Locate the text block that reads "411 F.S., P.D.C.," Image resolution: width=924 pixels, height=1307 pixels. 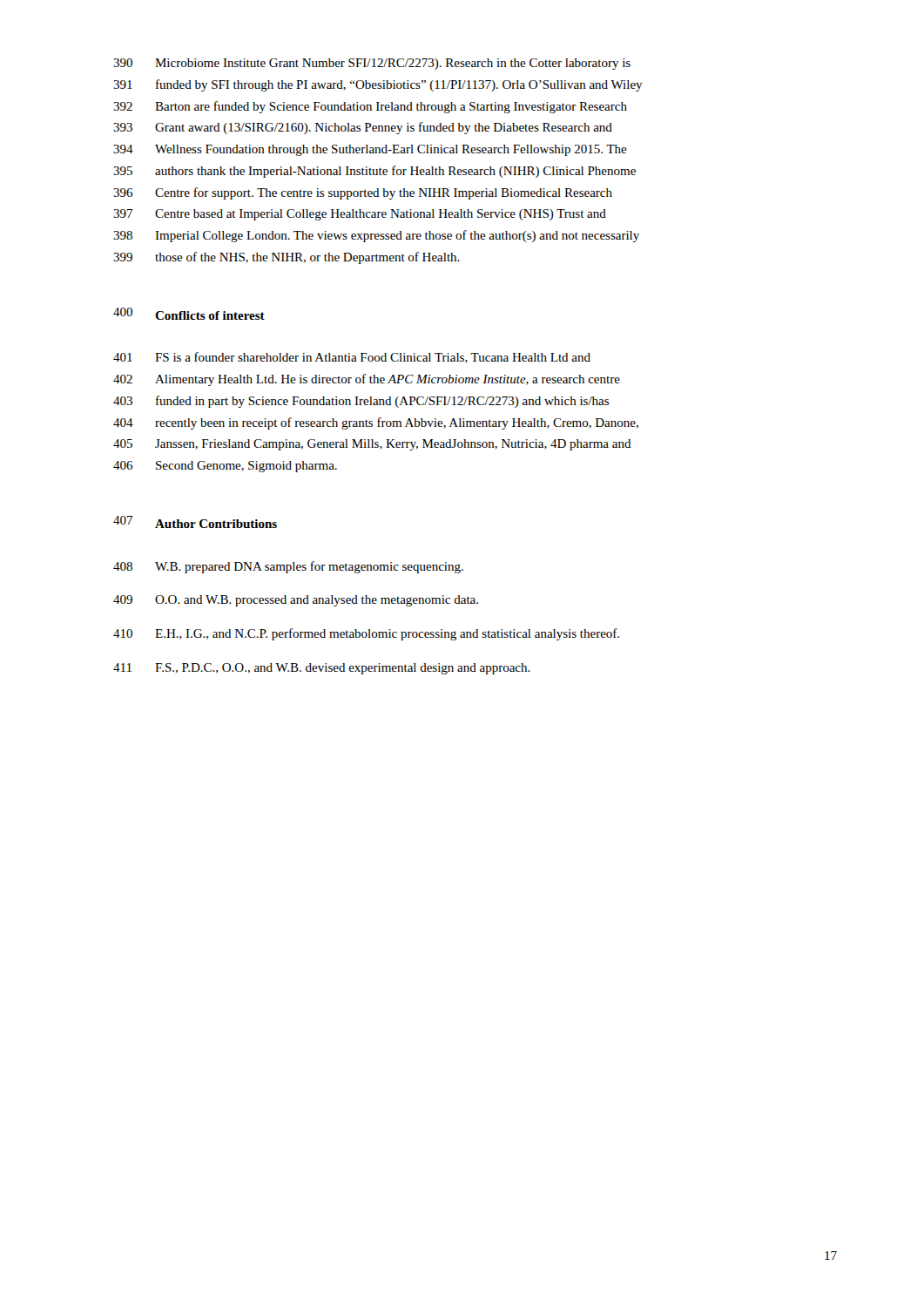(x=322, y=668)
